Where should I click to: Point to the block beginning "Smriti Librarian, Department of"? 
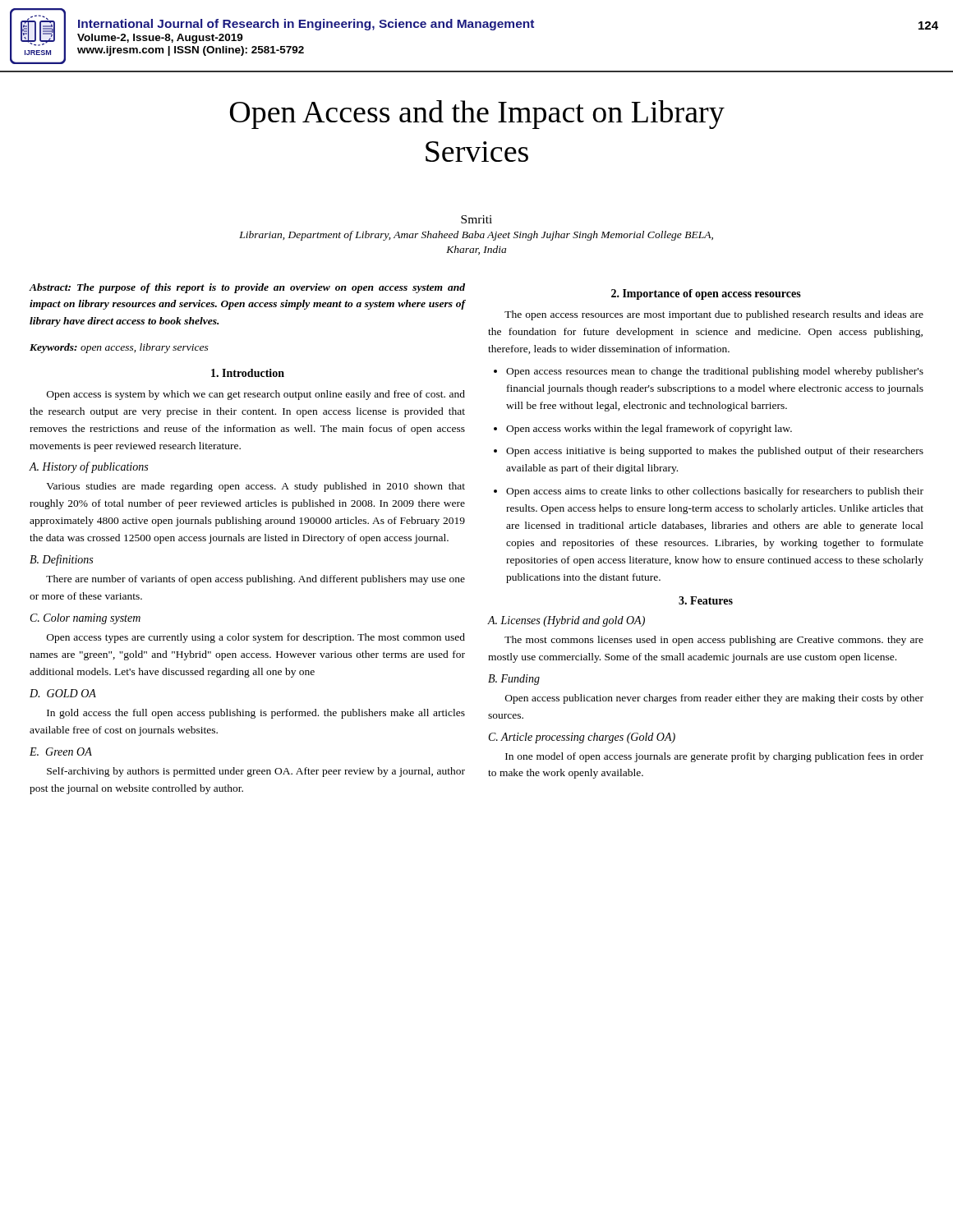point(476,234)
